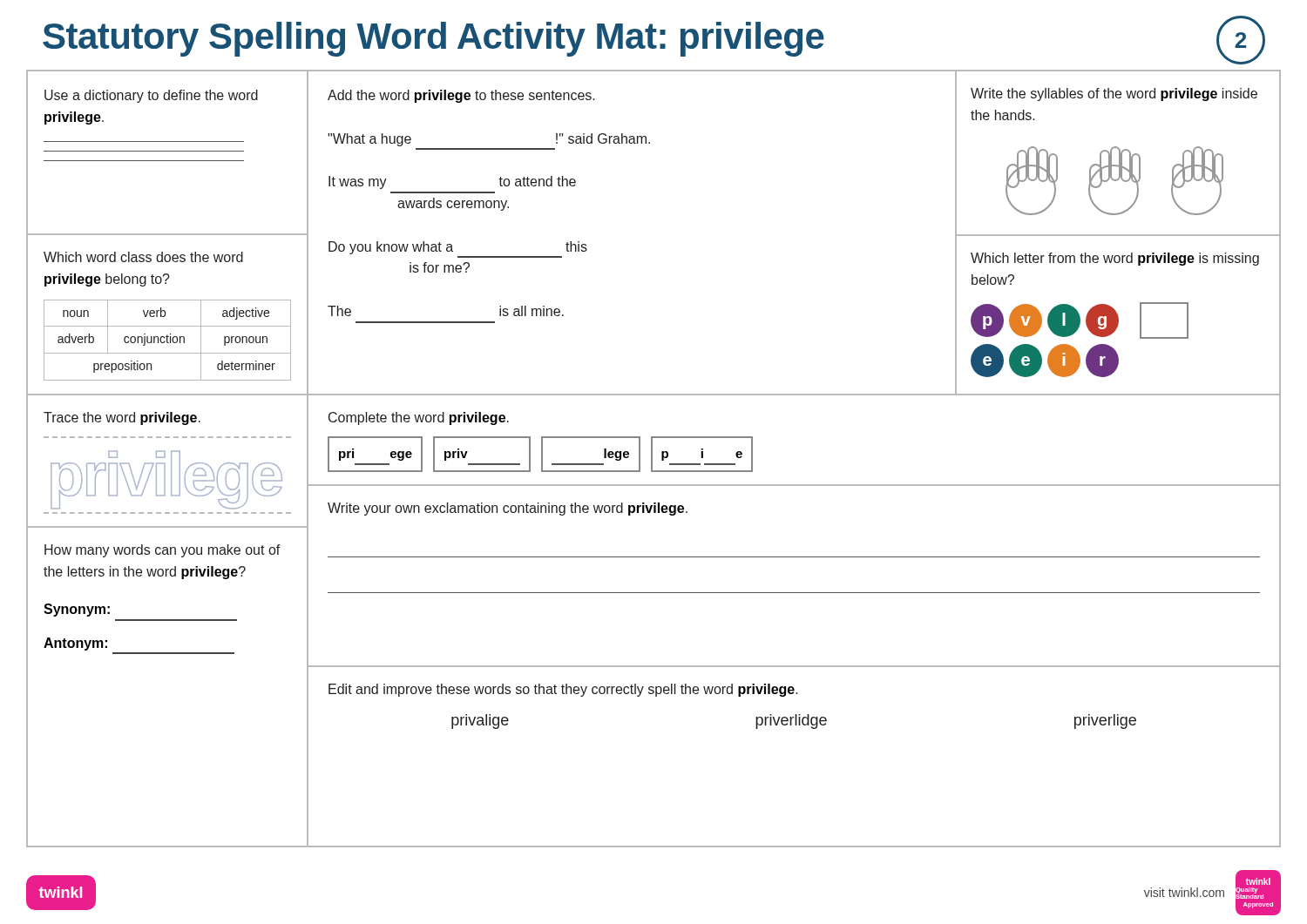Where is the passage that starts "Which letter from the word"?
1307x924 pixels.
1115,269
